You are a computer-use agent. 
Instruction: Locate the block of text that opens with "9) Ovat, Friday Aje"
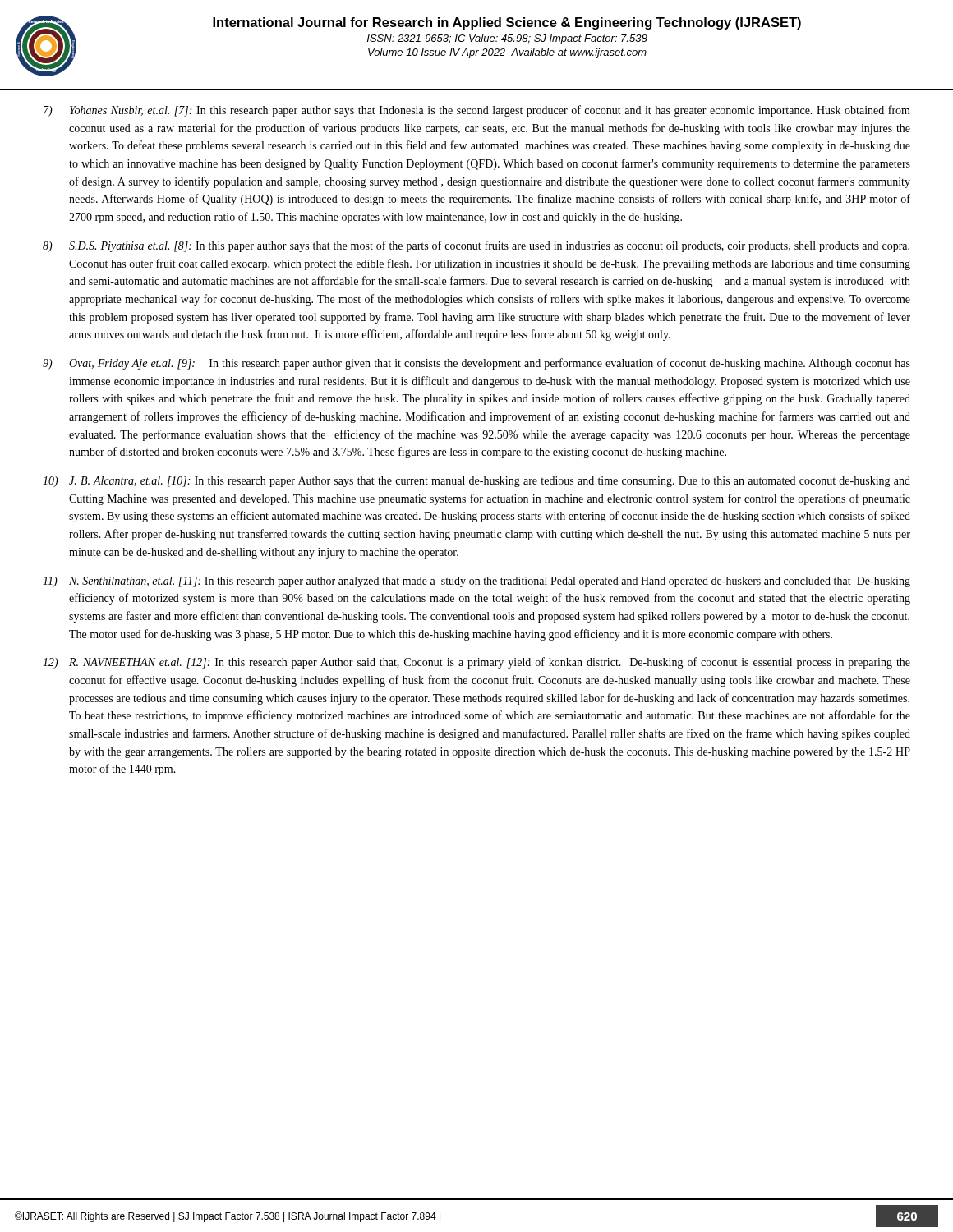tap(476, 408)
